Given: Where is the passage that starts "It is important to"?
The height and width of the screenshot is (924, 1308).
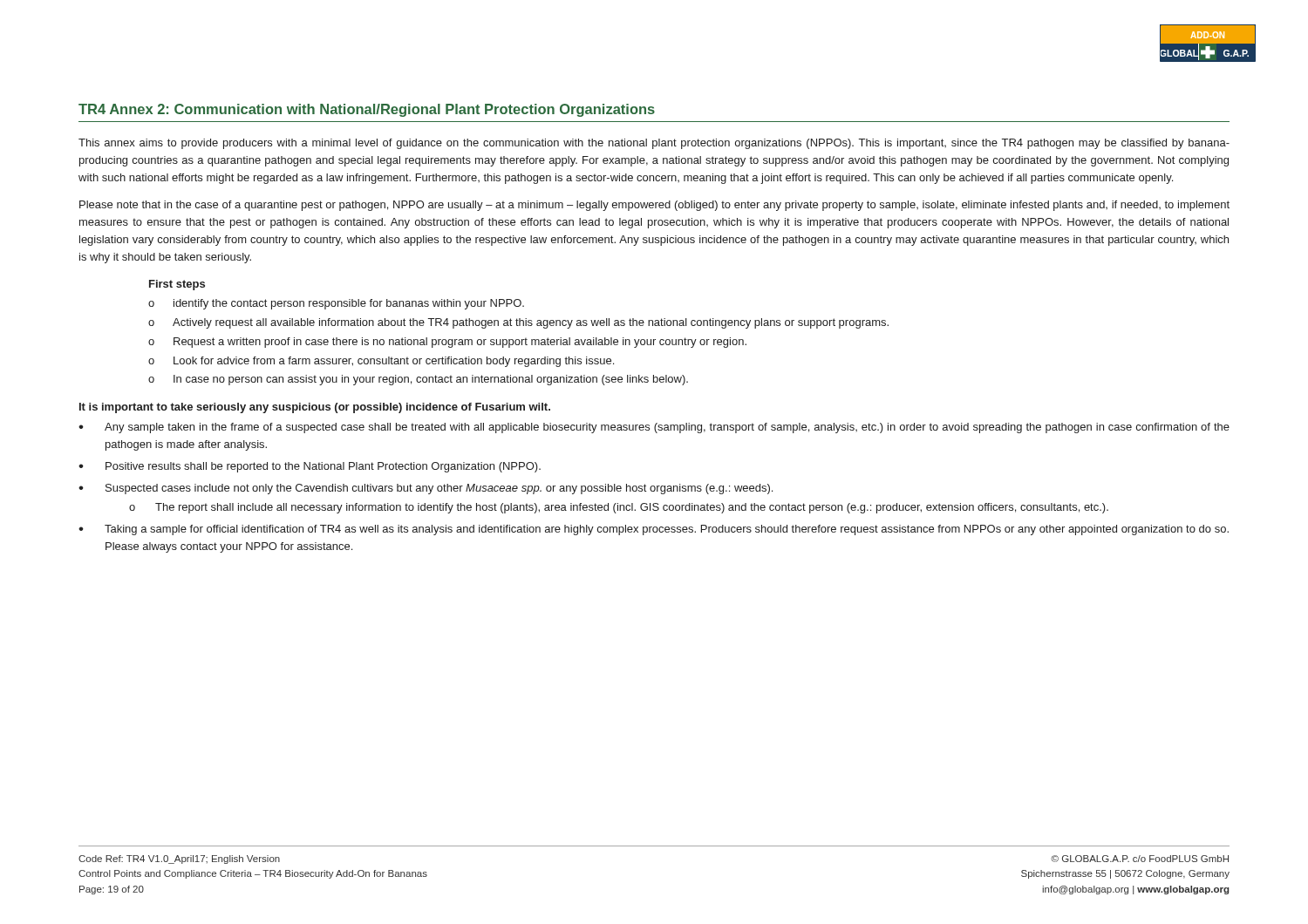Looking at the screenshot, I should click(315, 407).
